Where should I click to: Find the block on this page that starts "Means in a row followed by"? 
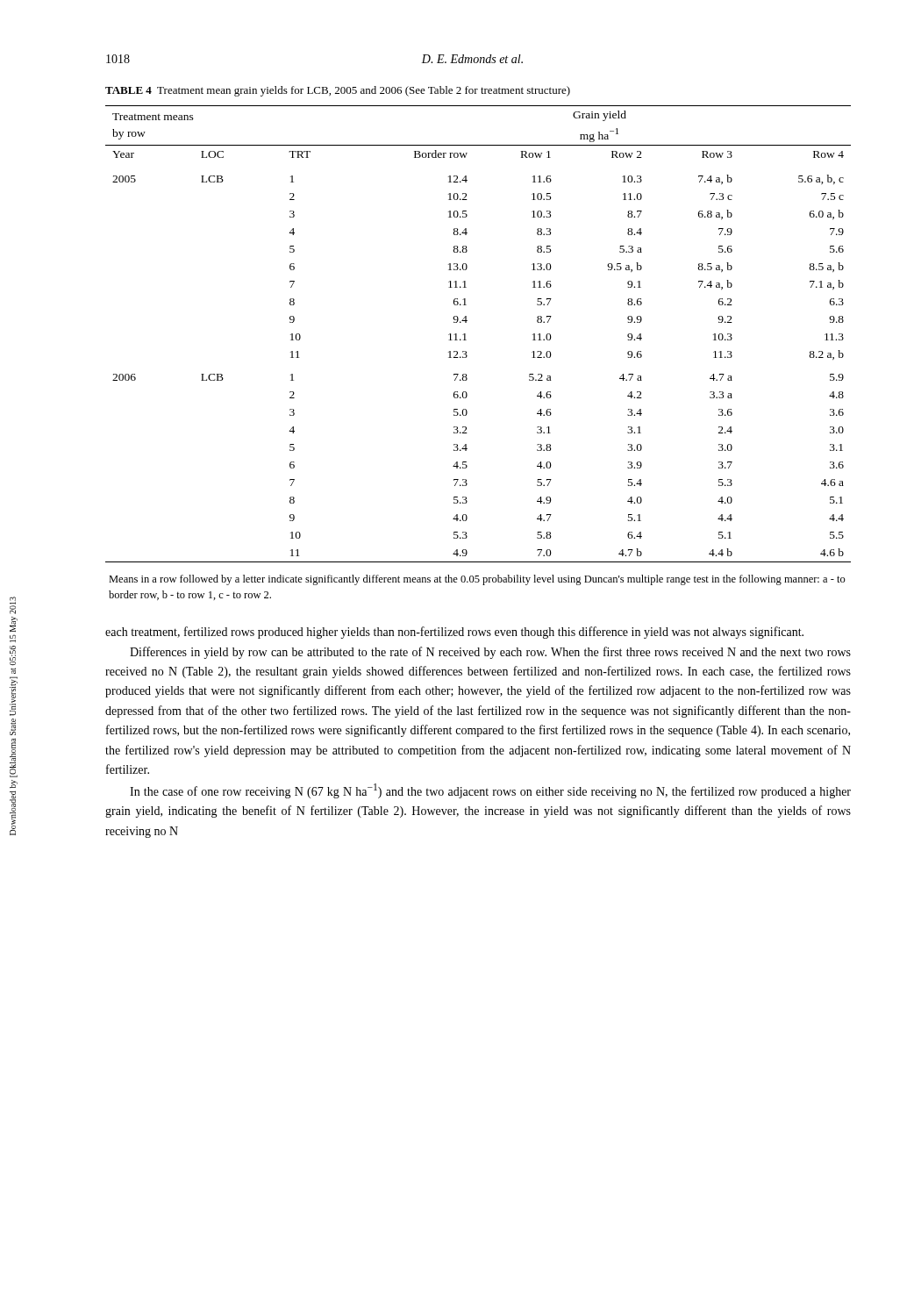(x=477, y=587)
